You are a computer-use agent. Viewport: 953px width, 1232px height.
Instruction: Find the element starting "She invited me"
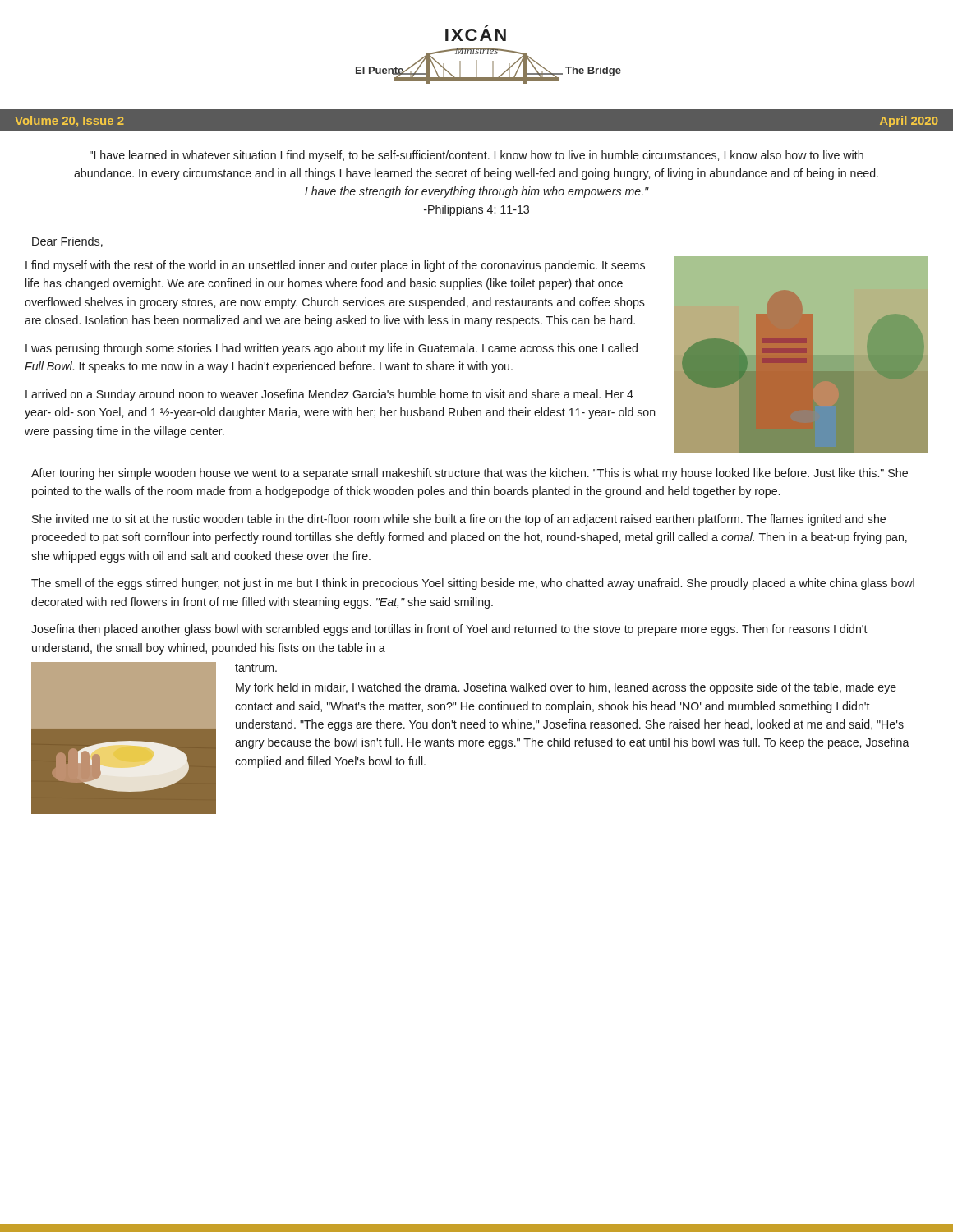469,537
